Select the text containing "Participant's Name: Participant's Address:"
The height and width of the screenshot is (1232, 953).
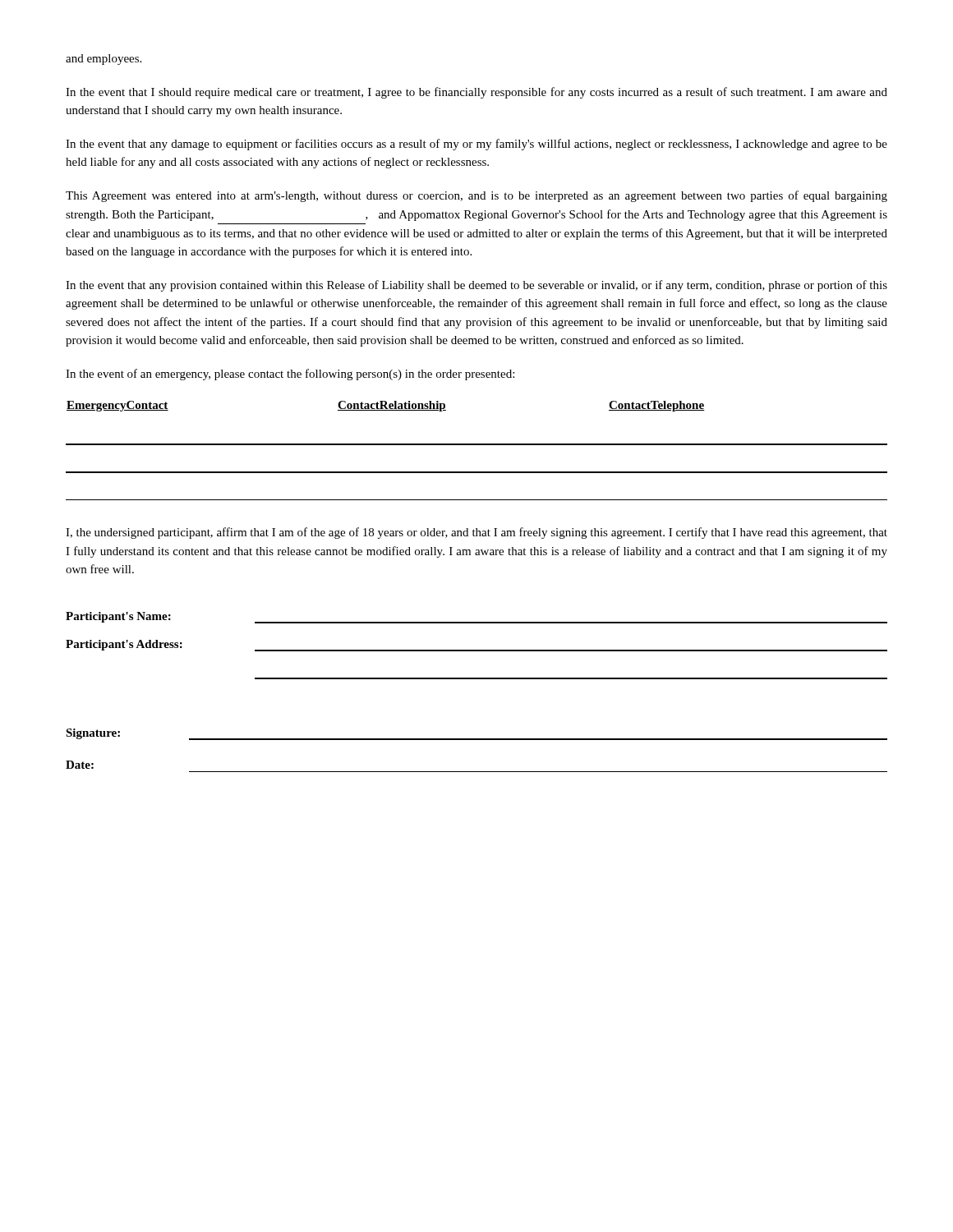pyautogui.click(x=476, y=641)
